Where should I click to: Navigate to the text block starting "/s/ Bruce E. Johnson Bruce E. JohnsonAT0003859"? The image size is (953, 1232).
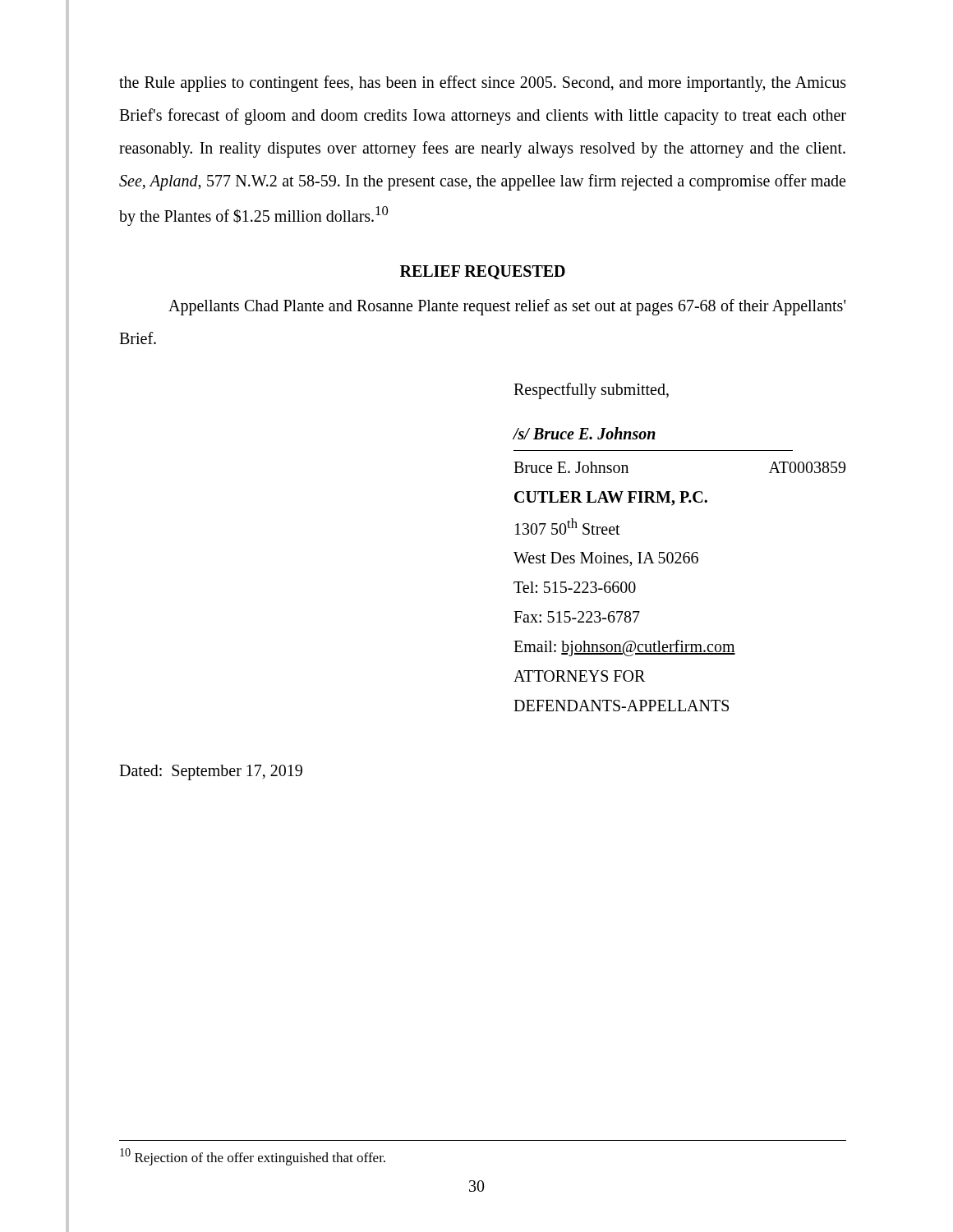[x=680, y=570]
